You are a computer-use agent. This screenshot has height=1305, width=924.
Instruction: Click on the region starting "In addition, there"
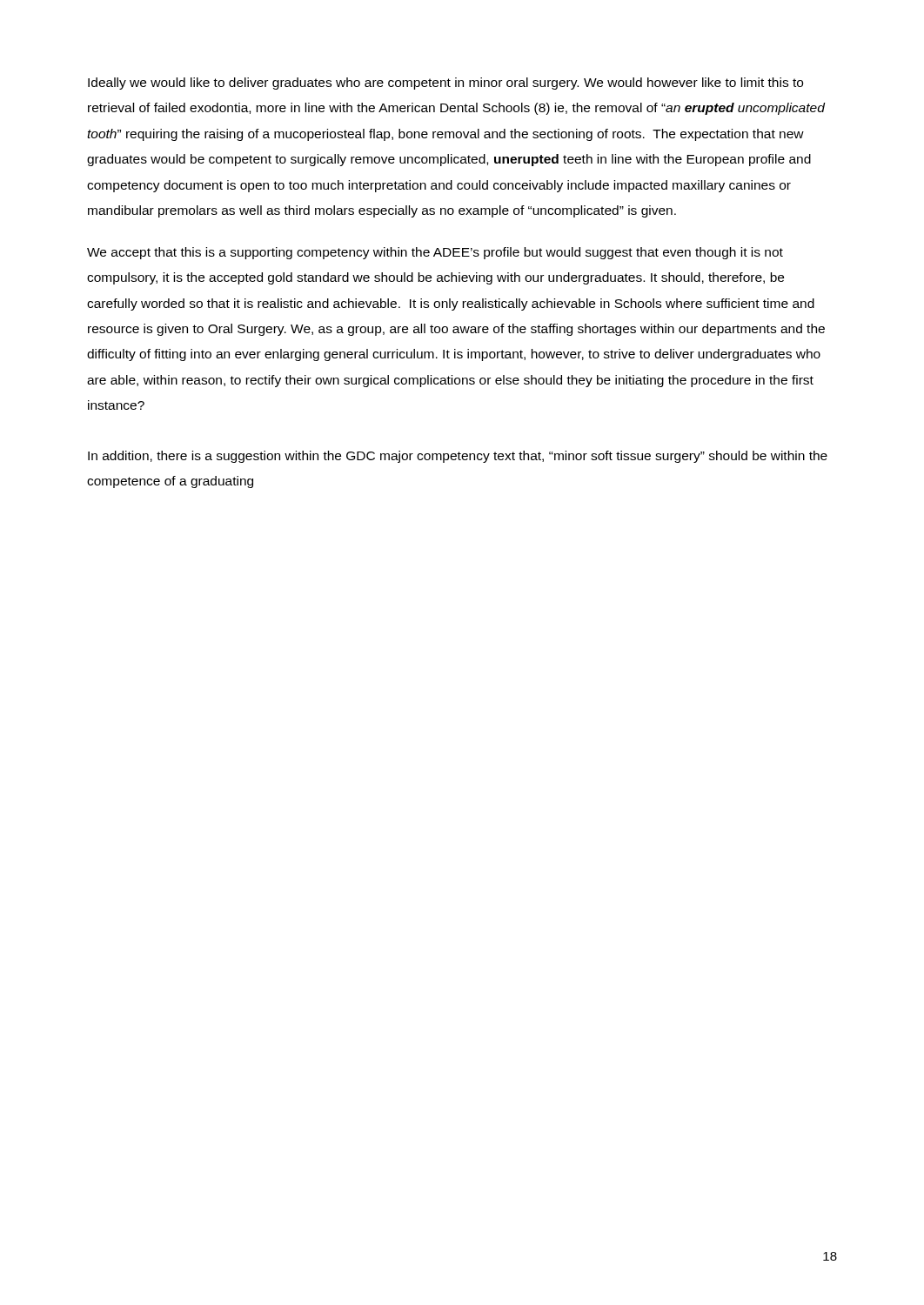(457, 468)
